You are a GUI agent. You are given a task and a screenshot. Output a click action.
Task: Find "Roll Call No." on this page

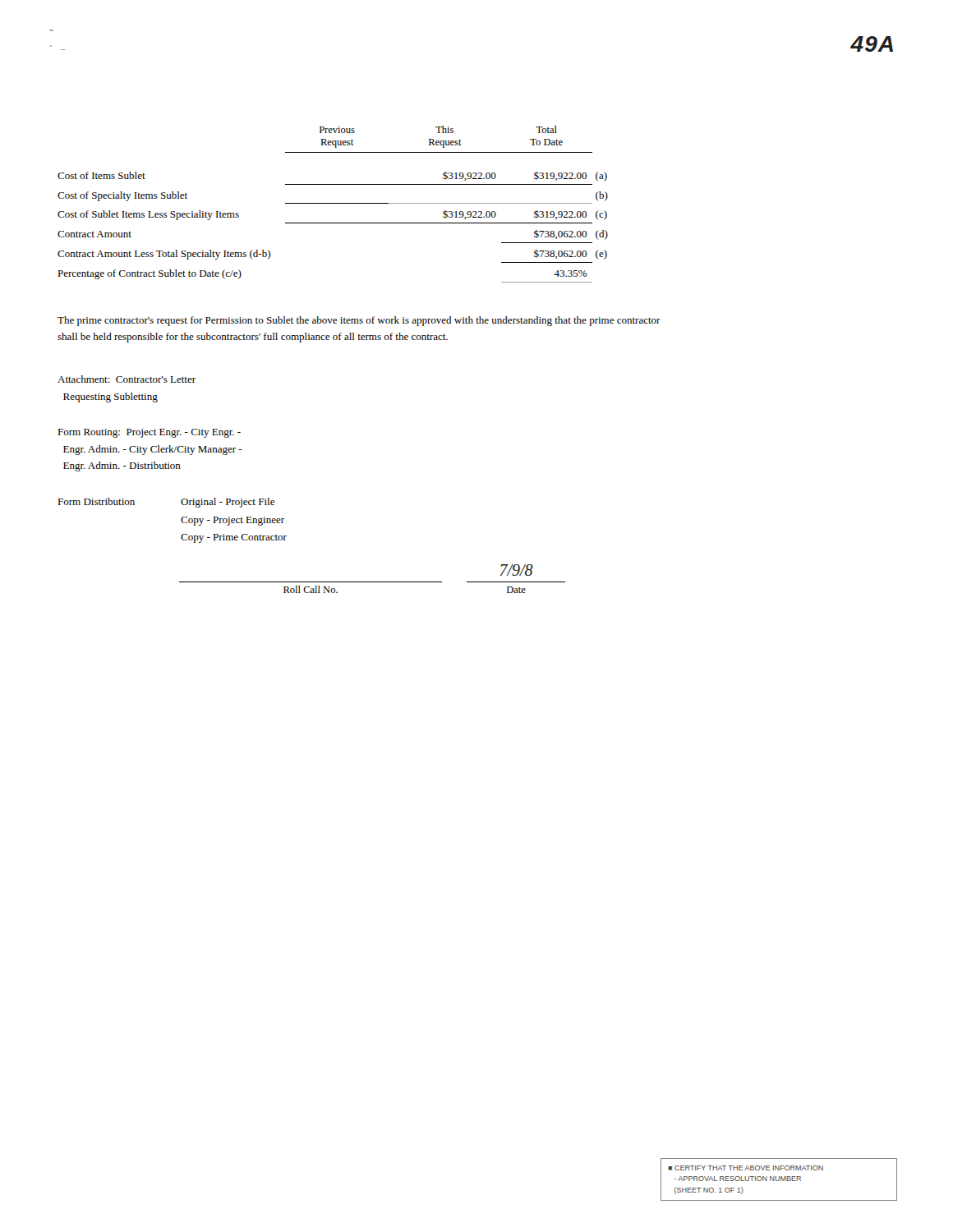point(311,589)
